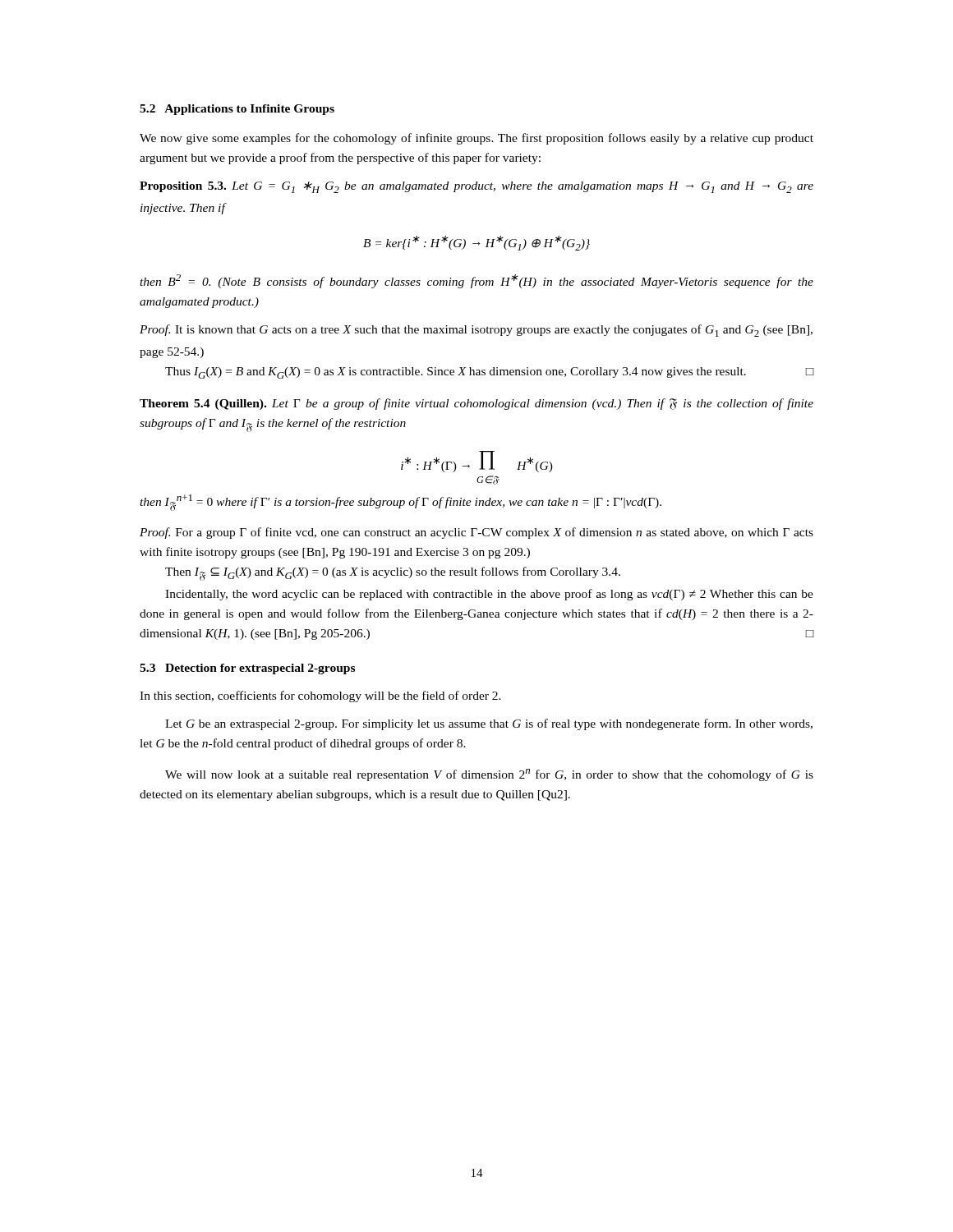The image size is (953, 1232).
Task: Point to the formula beginning "B = ker{i∗ : H∗(G) → H∗(G1)"
Action: (476, 243)
